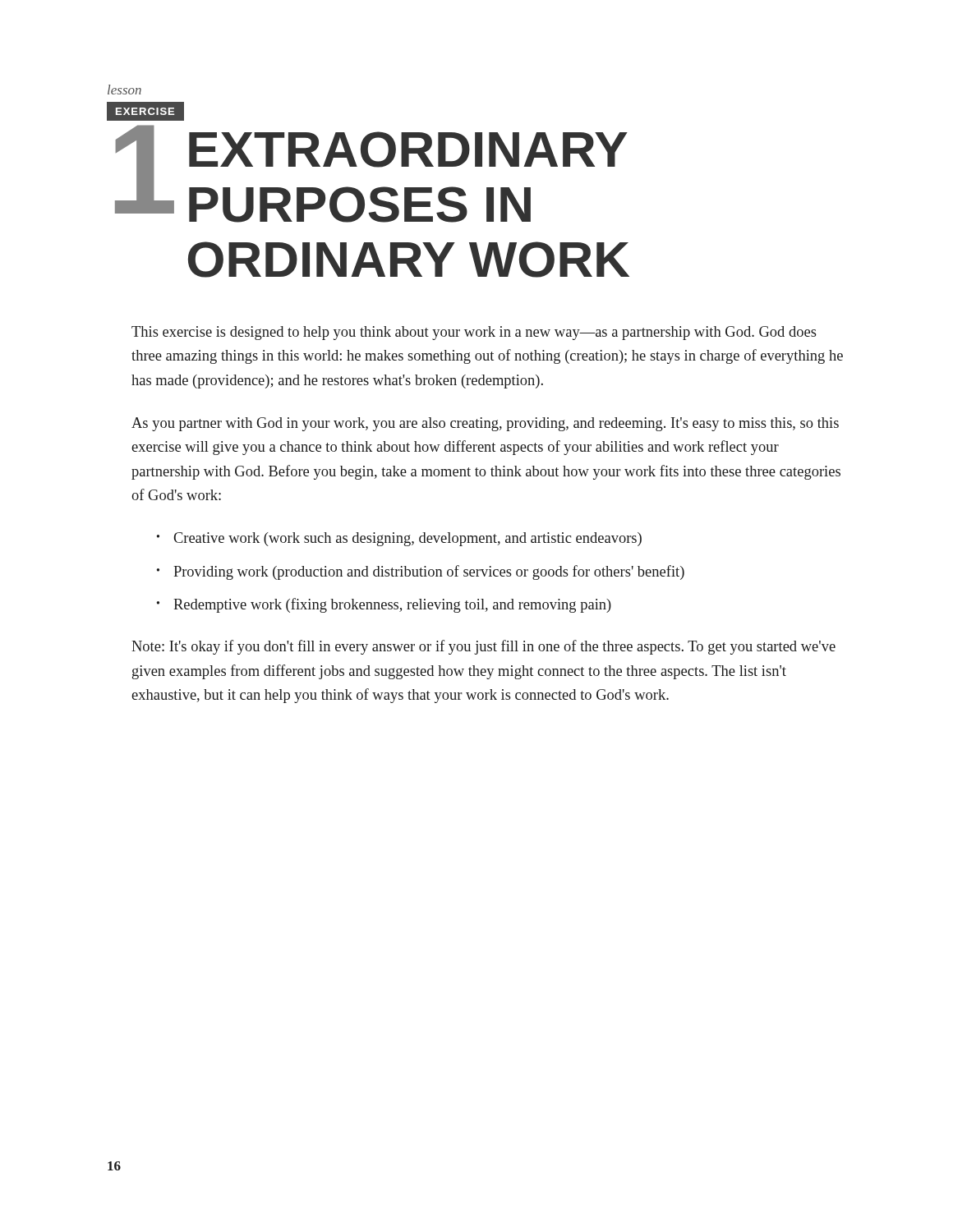The image size is (953, 1232).
Task: Click on the text block with the text "As you partner with God in"
Action: (x=486, y=459)
